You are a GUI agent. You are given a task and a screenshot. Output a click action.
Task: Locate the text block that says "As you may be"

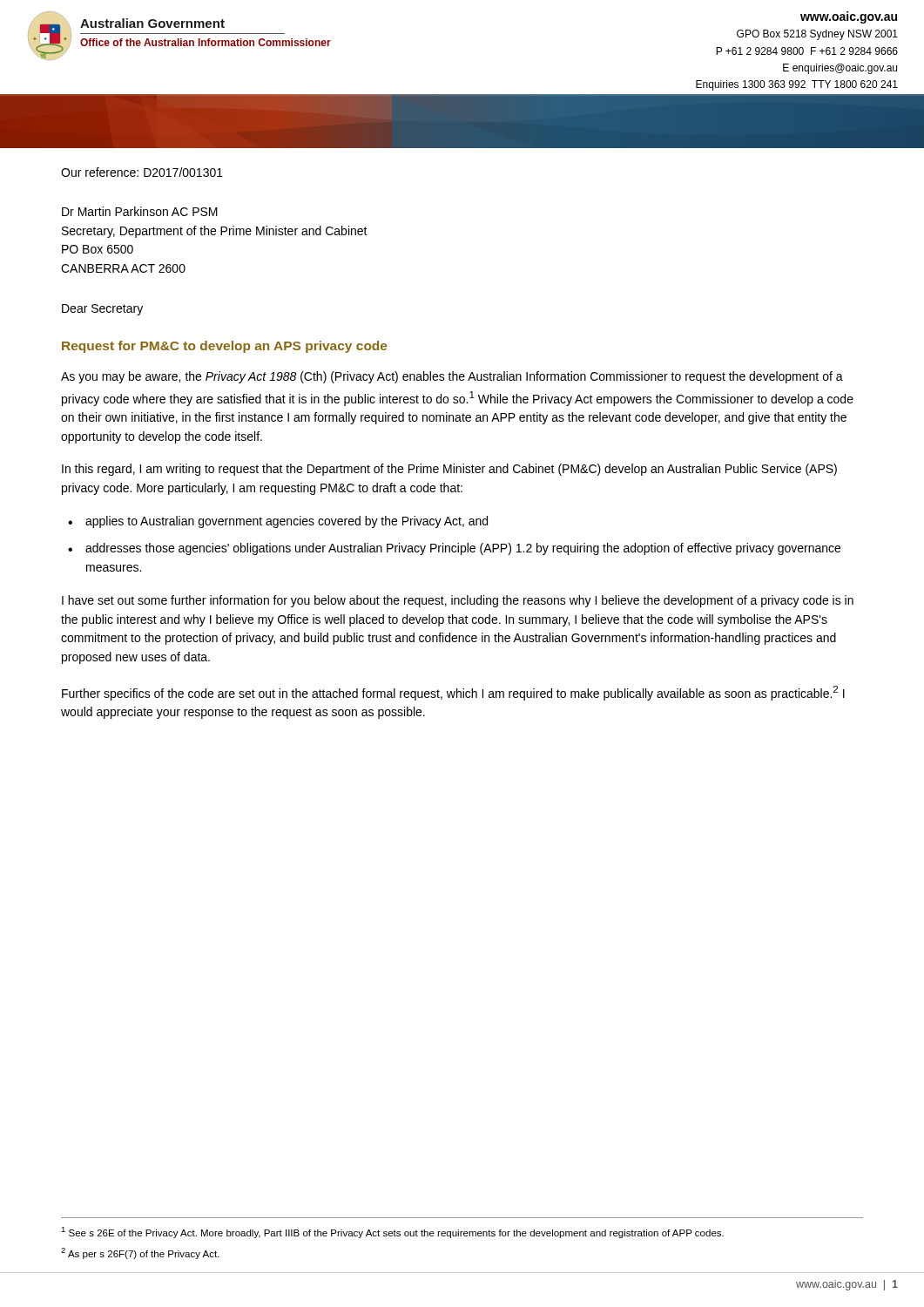click(x=457, y=406)
